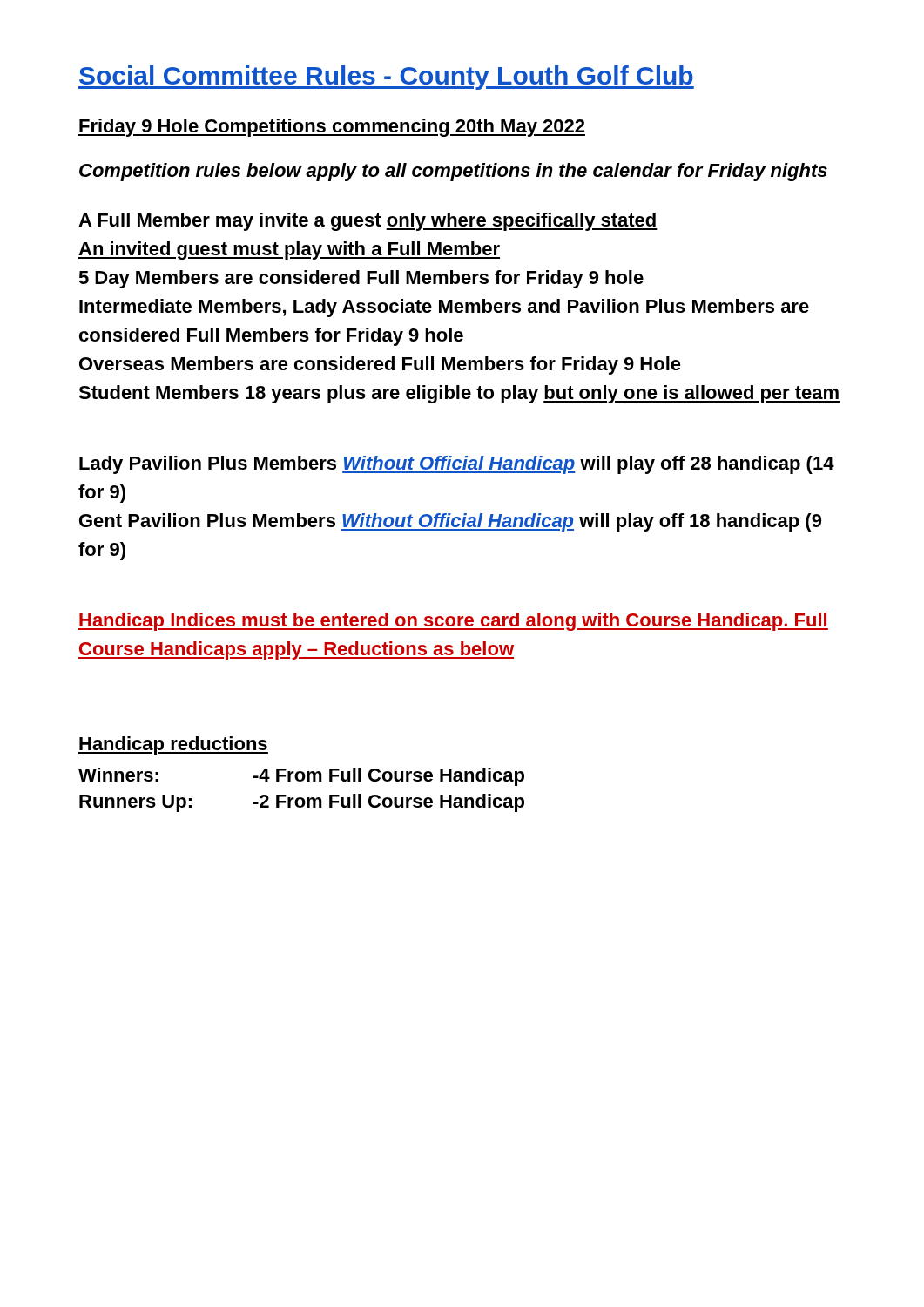Point to the block beginning "Winners: -4 From"
This screenshot has width=924, height=1307.
[462, 775]
